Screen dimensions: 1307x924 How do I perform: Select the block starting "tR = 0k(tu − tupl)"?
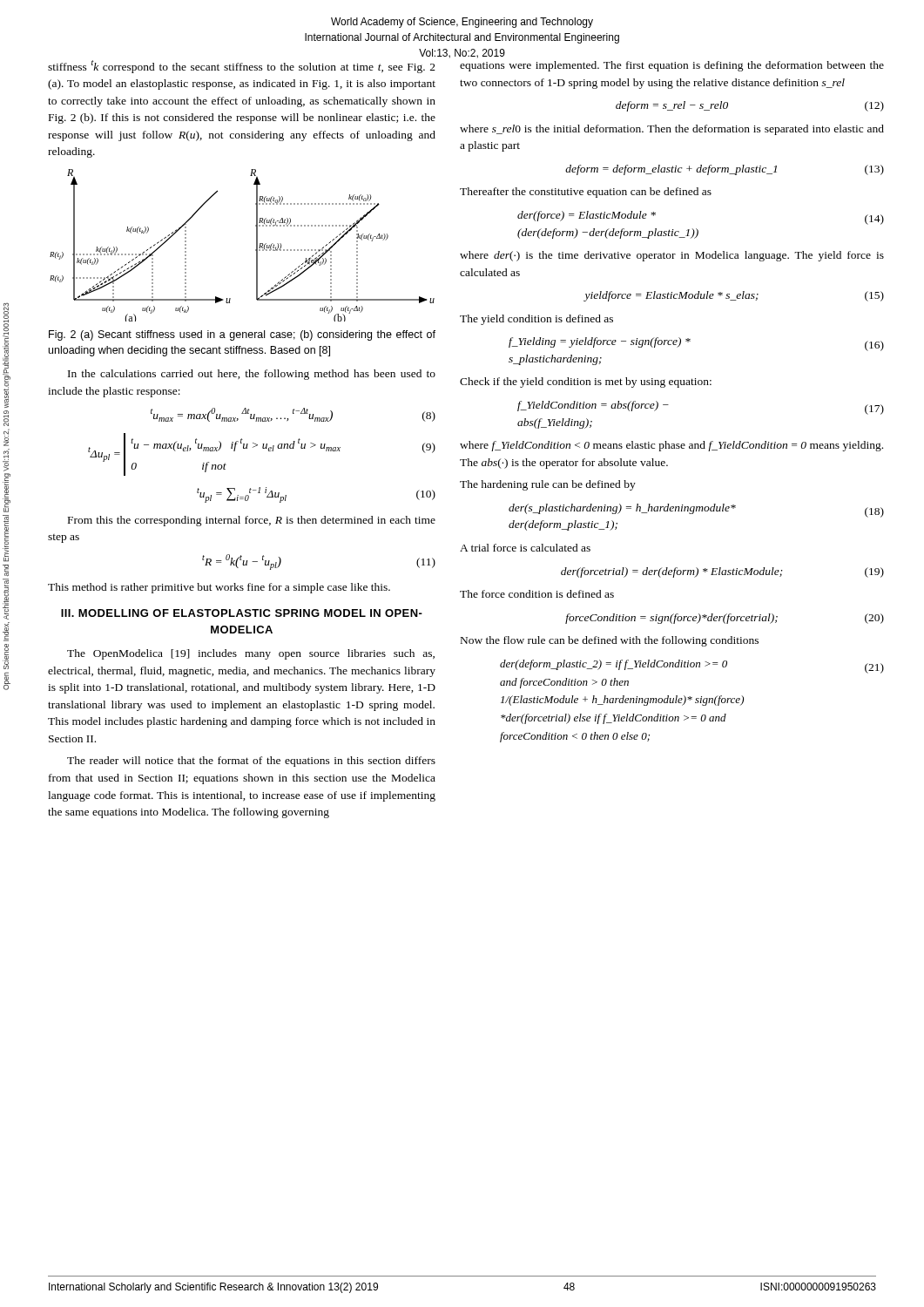(x=242, y=562)
